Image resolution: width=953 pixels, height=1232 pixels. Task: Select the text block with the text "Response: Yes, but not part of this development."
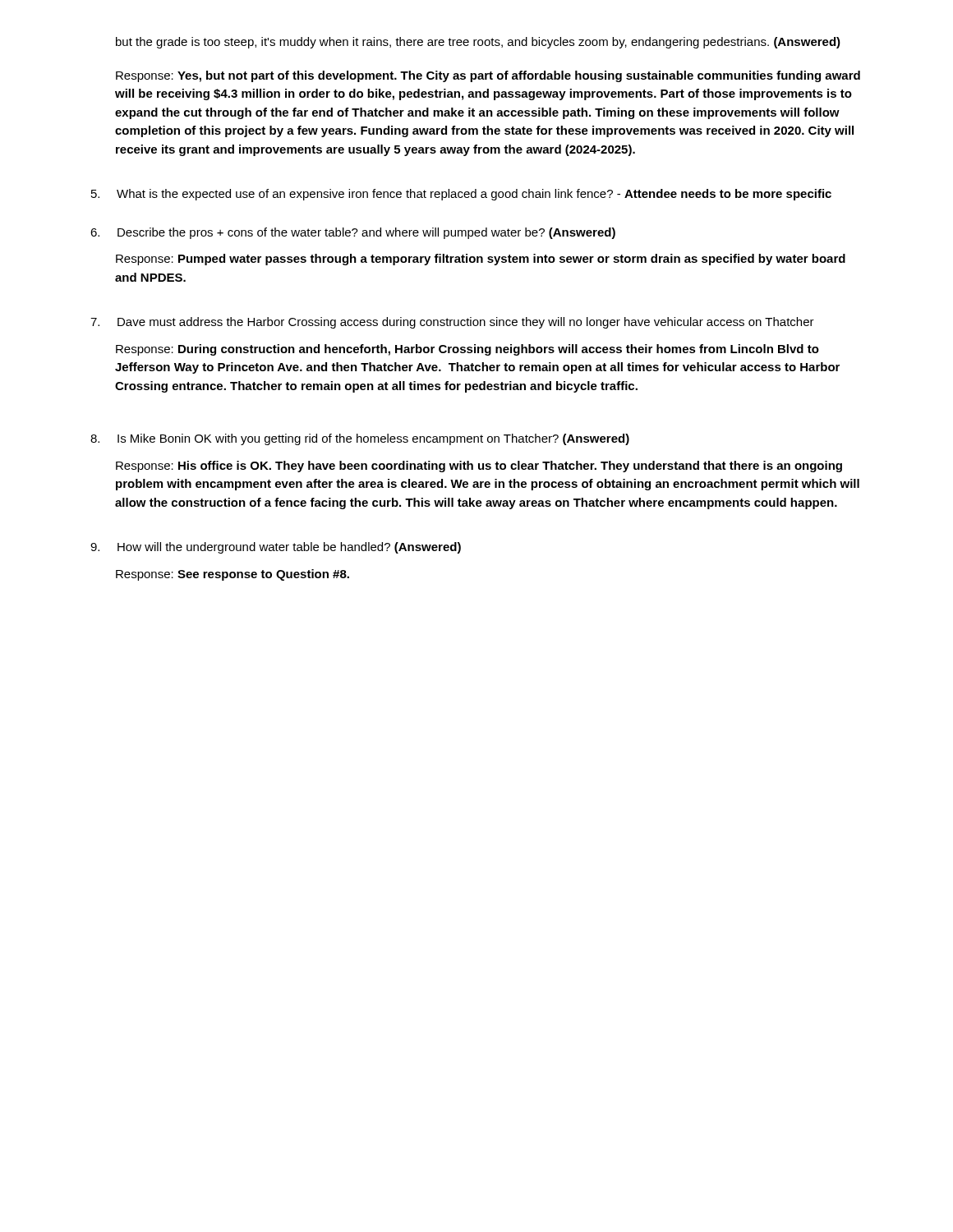[488, 112]
